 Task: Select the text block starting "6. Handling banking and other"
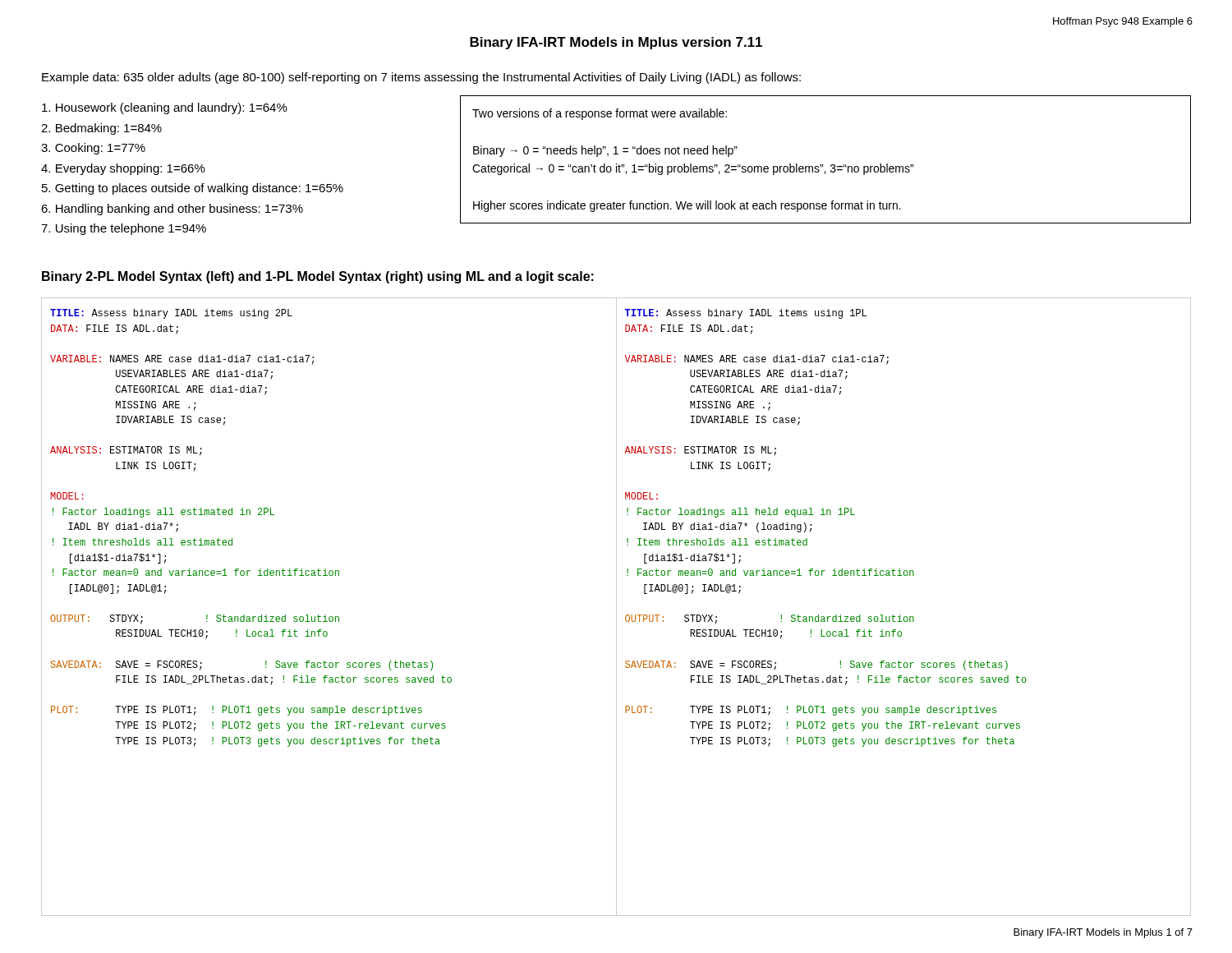(172, 208)
